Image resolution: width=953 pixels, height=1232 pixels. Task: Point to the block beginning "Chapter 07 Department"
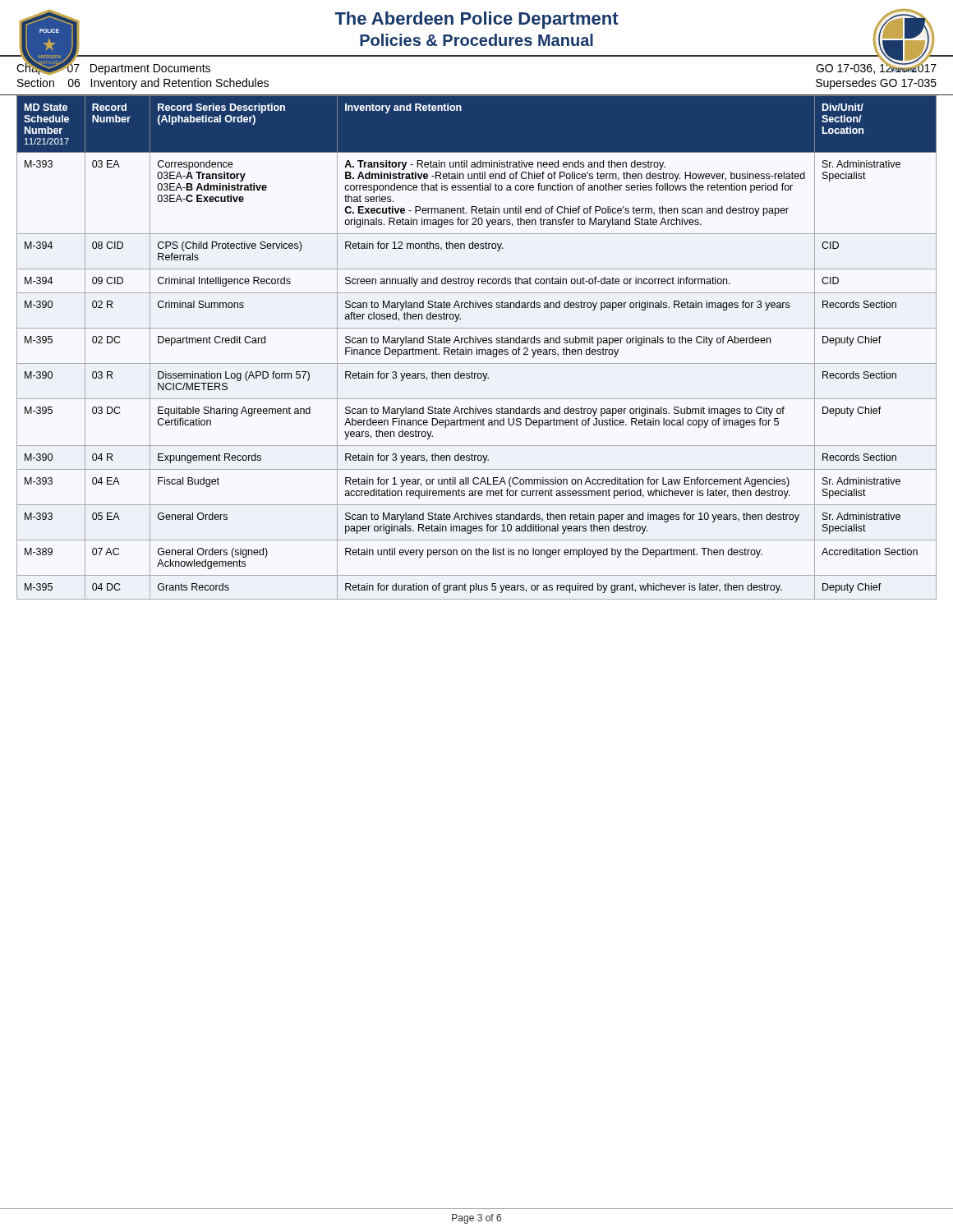click(x=113, y=68)
